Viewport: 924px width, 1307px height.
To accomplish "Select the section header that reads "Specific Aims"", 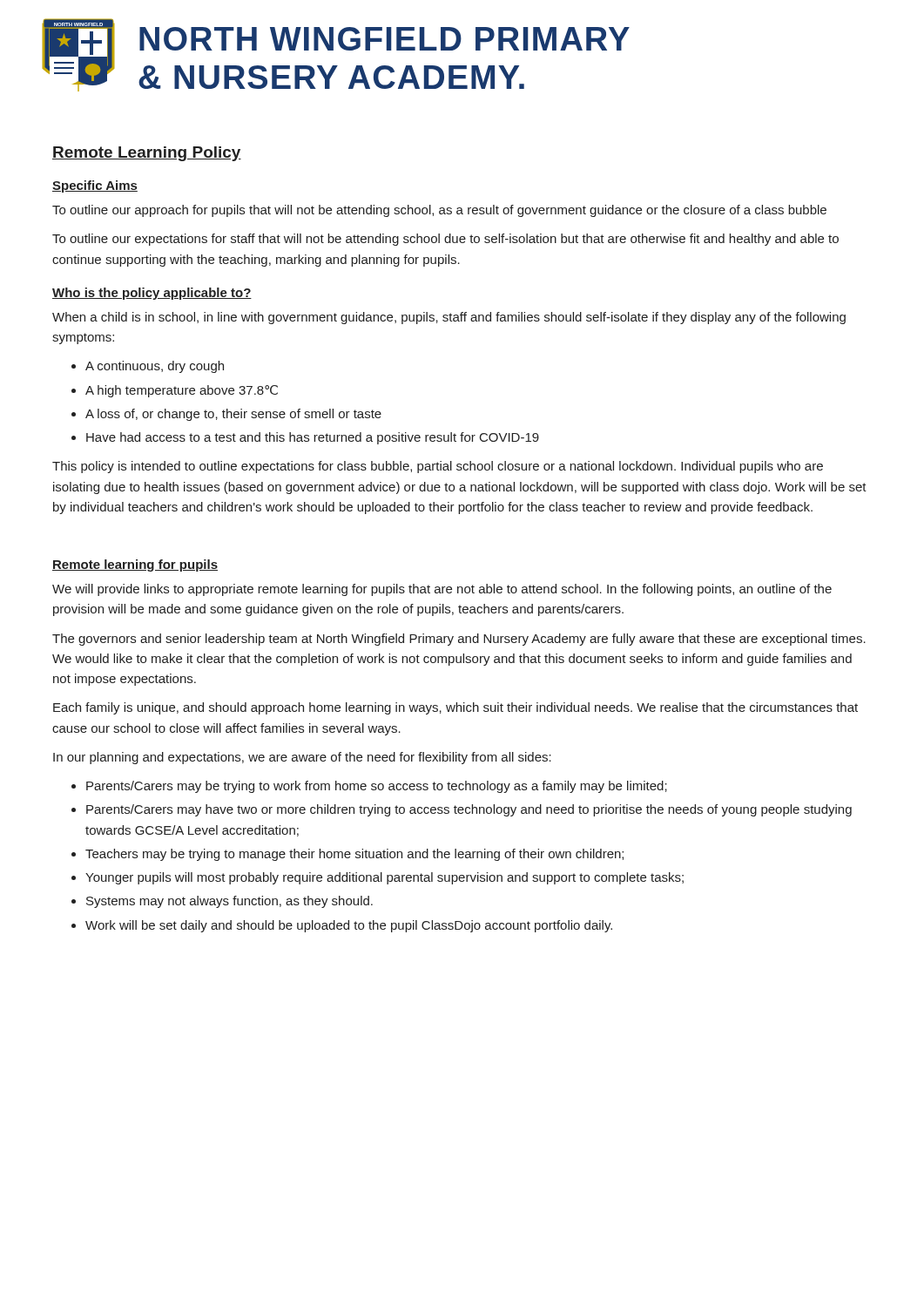I will tap(95, 185).
